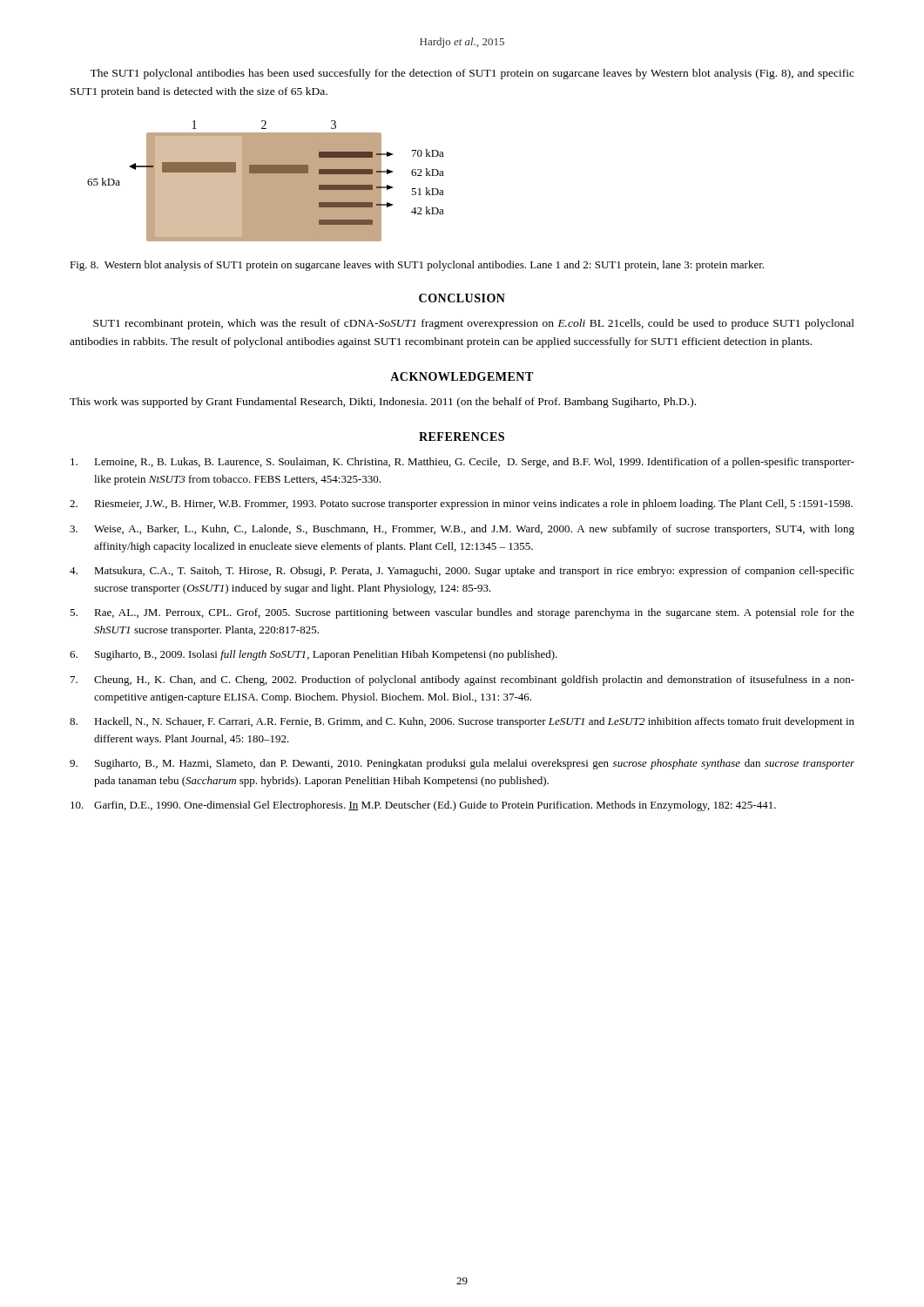Point to the text block starting "2. Riesmeier, J.W., B."
The height and width of the screenshot is (1307, 924).
[x=461, y=504]
